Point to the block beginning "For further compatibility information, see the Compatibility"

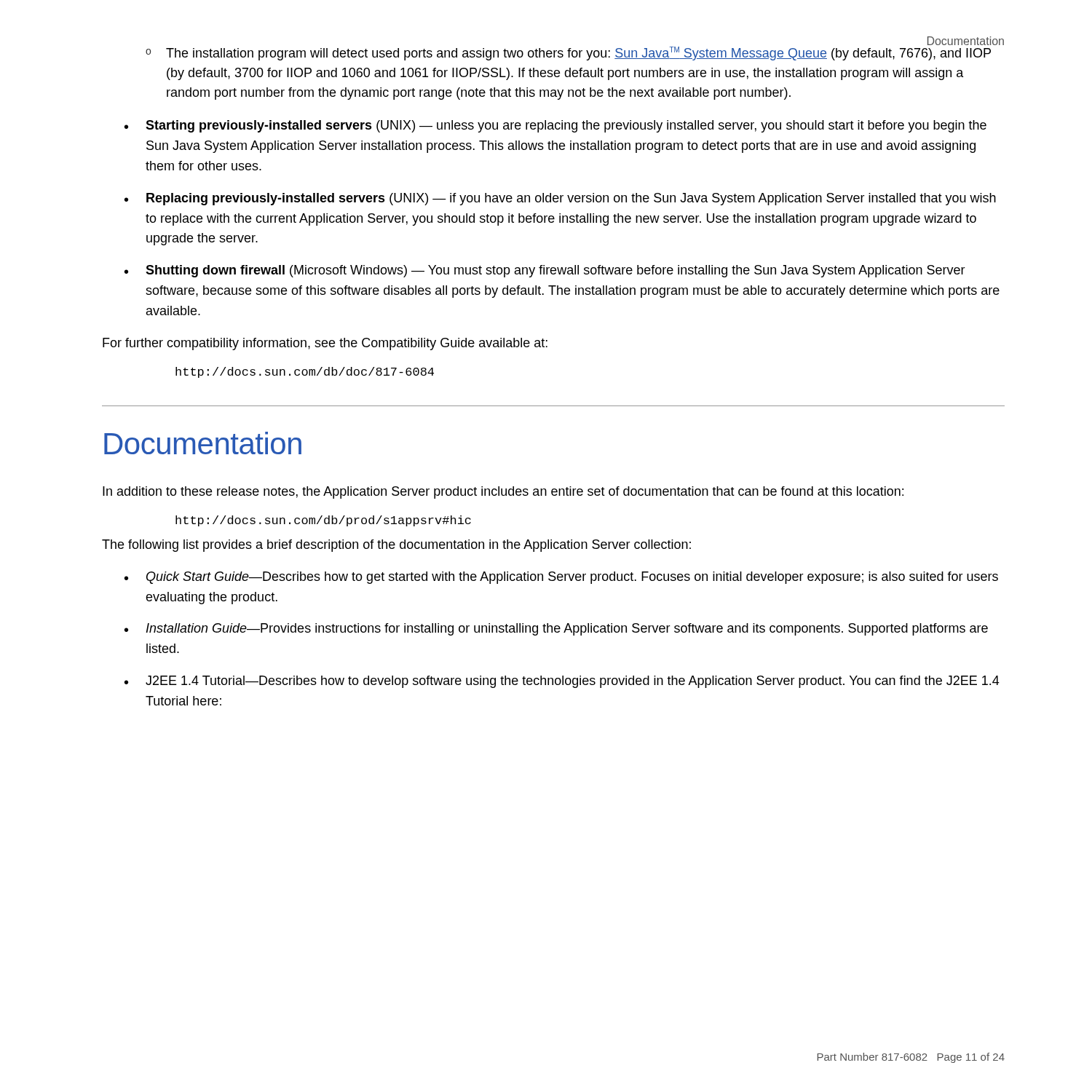325,343
